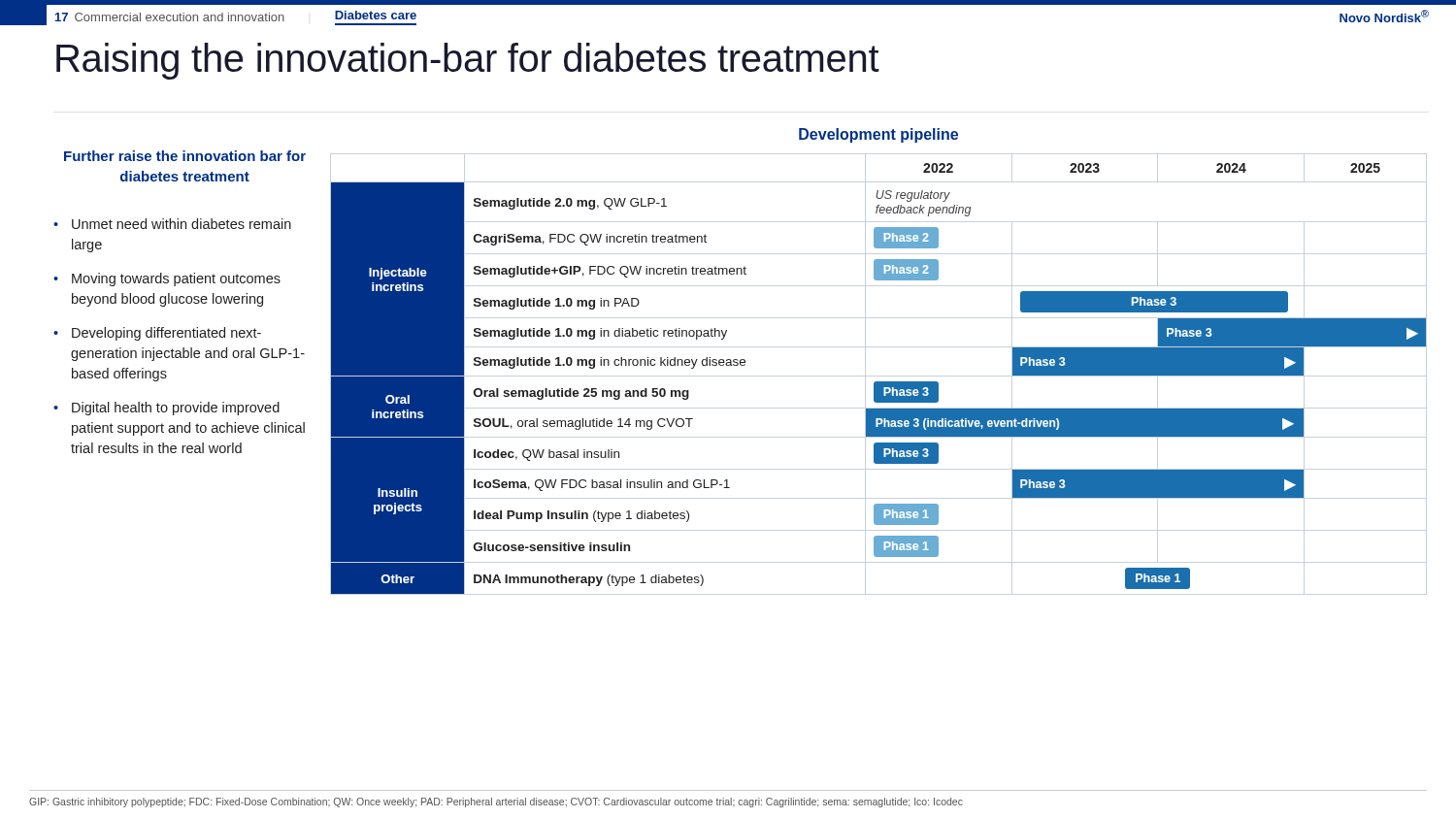Locate the section header with the text "Further raise the innovation bar fordiabetes treatment"
The width and height of the screenshot is (1456, 819).
(184, 166)
